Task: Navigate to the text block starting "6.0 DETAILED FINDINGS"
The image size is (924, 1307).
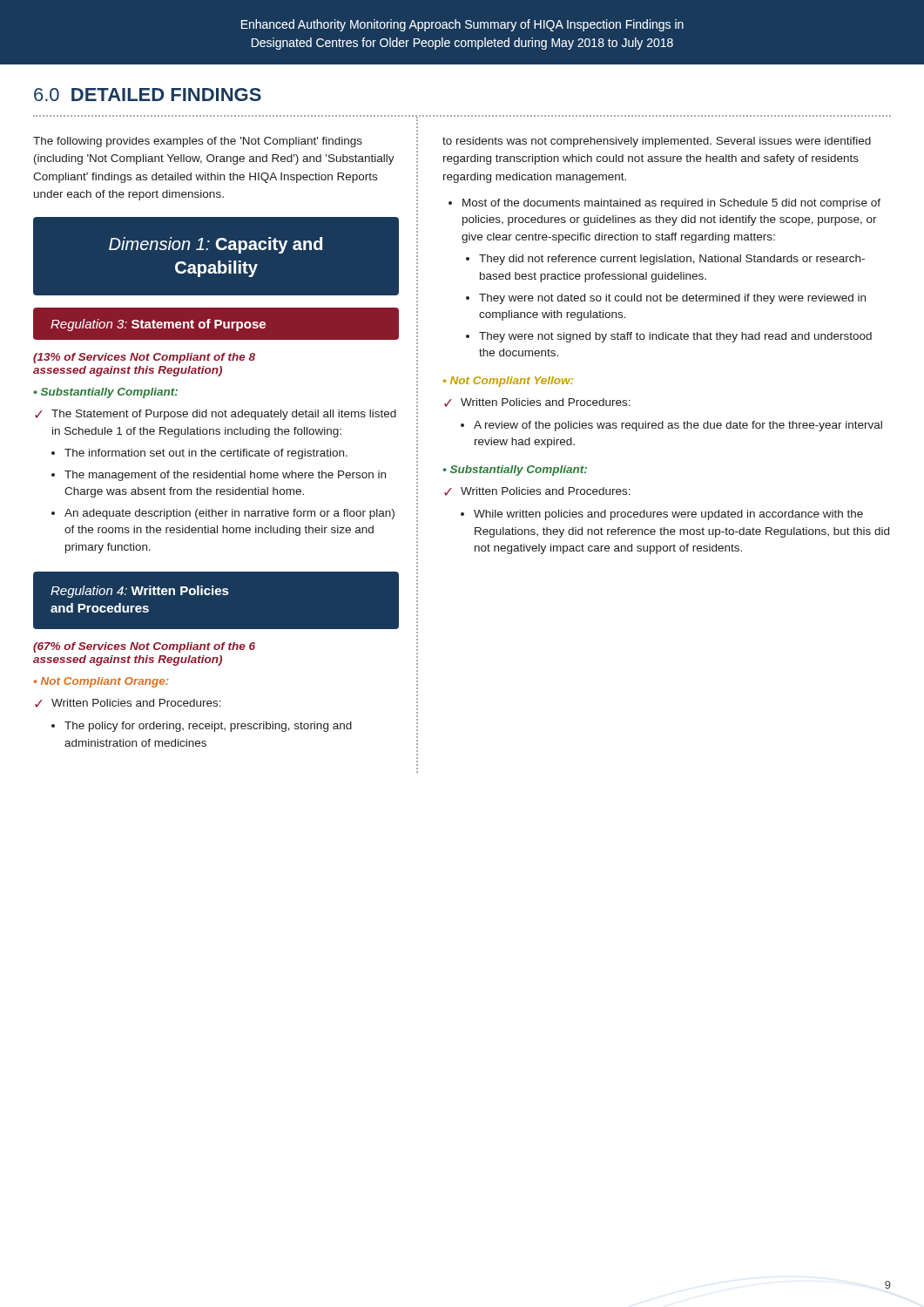Action: tap(147, 95)
